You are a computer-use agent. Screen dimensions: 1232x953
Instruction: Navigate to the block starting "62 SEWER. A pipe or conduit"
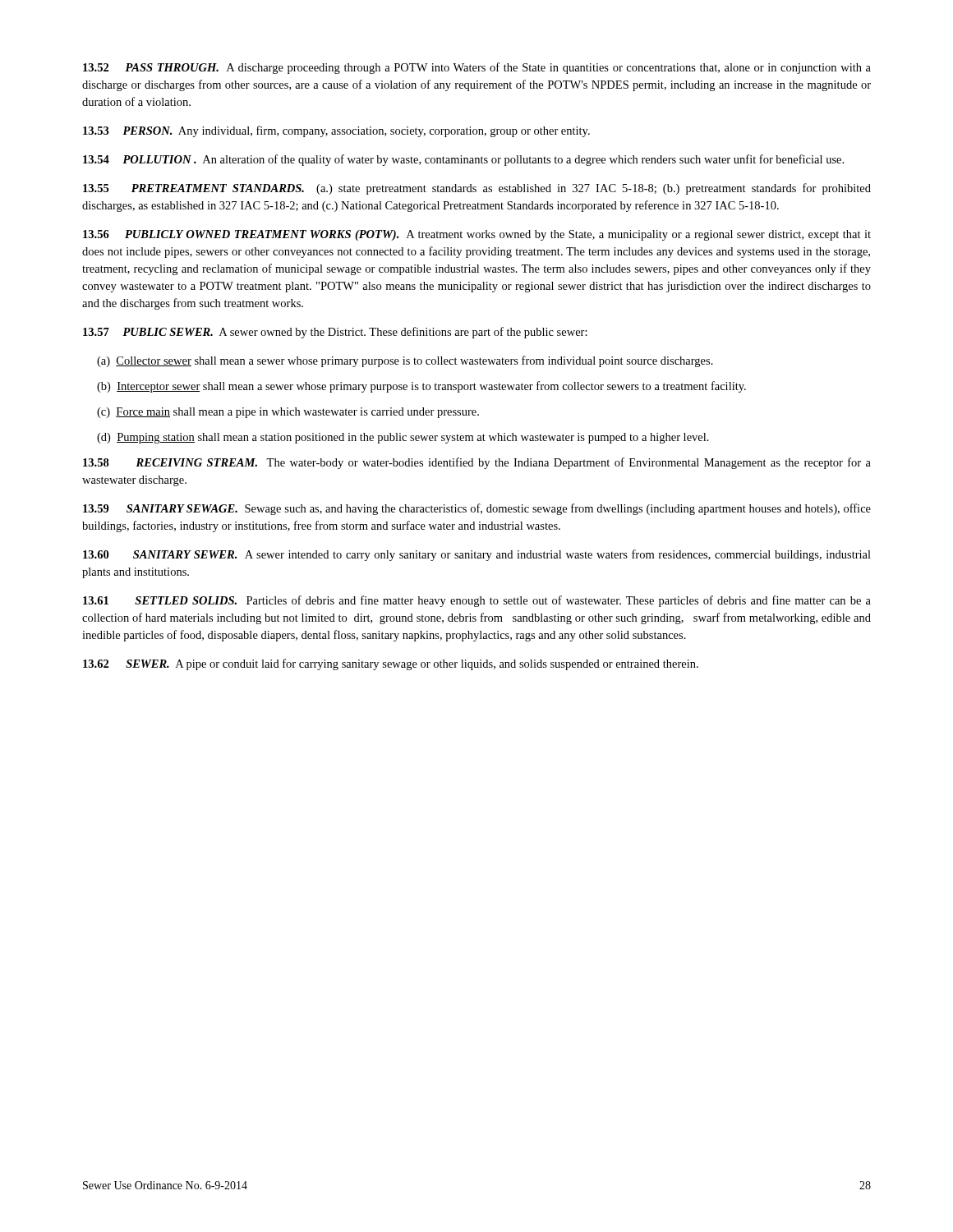pos(390,664)
